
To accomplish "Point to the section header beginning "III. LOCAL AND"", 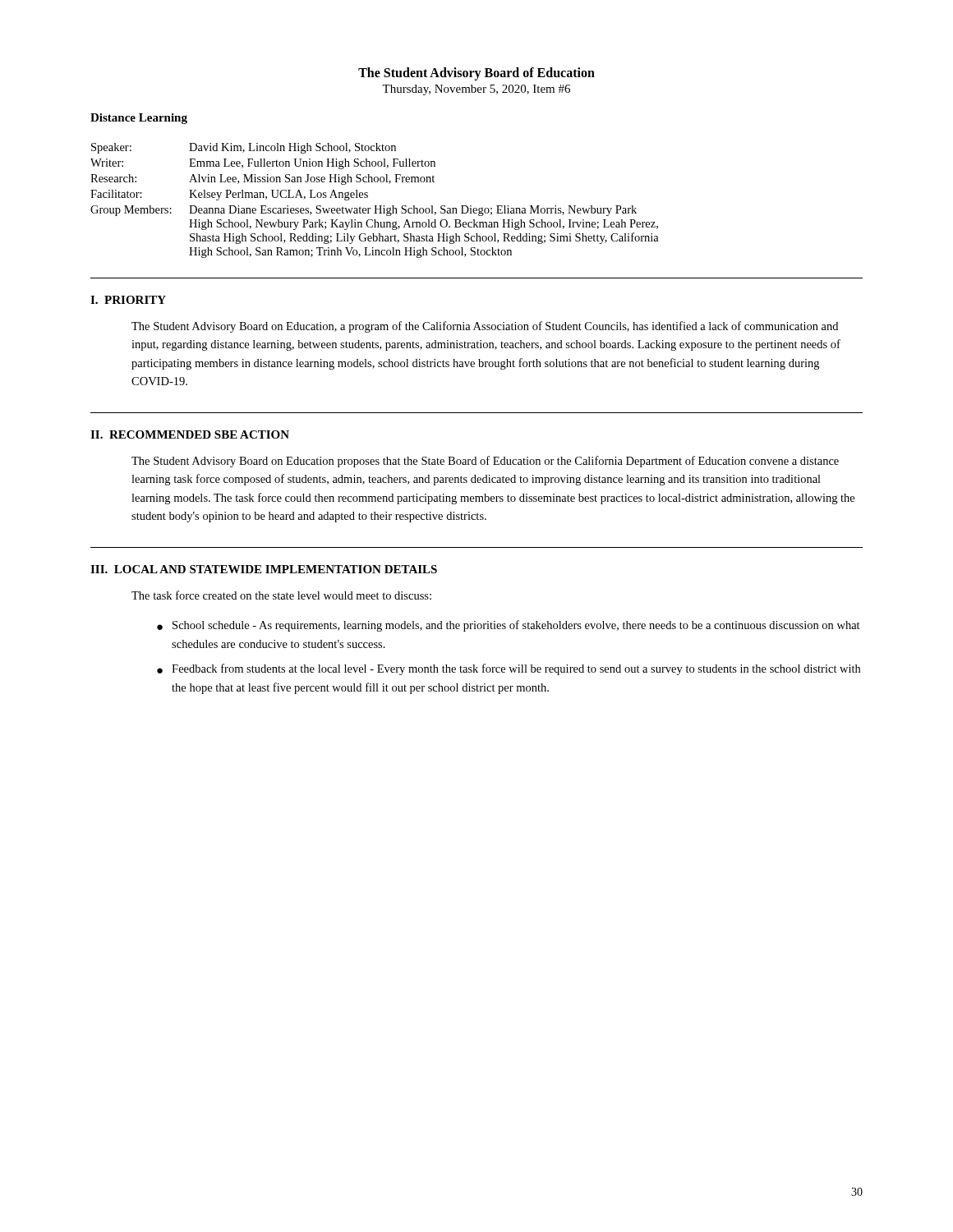I will click(x=264, y=569).
